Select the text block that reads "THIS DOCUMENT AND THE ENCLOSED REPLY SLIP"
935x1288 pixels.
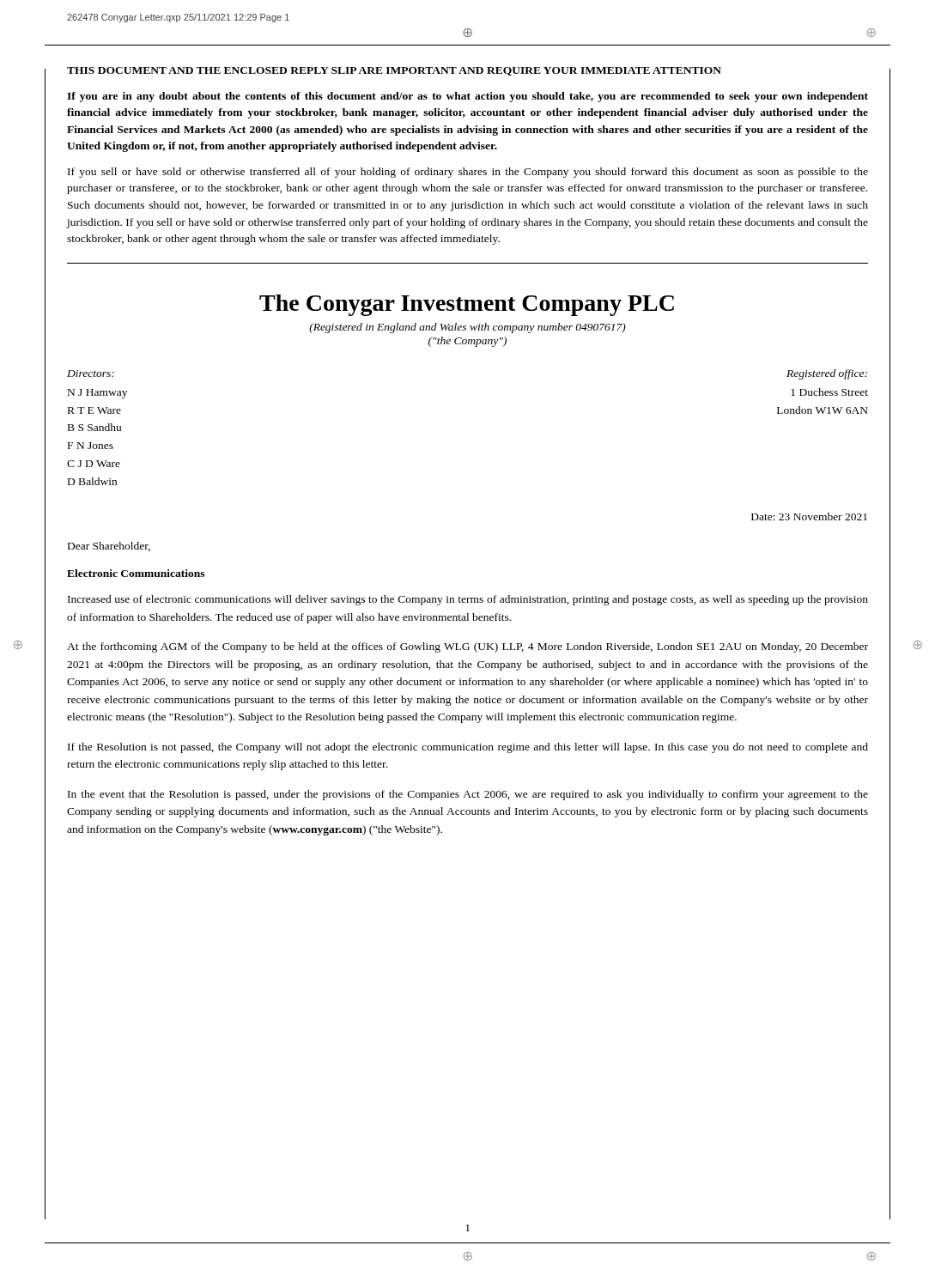394,70
